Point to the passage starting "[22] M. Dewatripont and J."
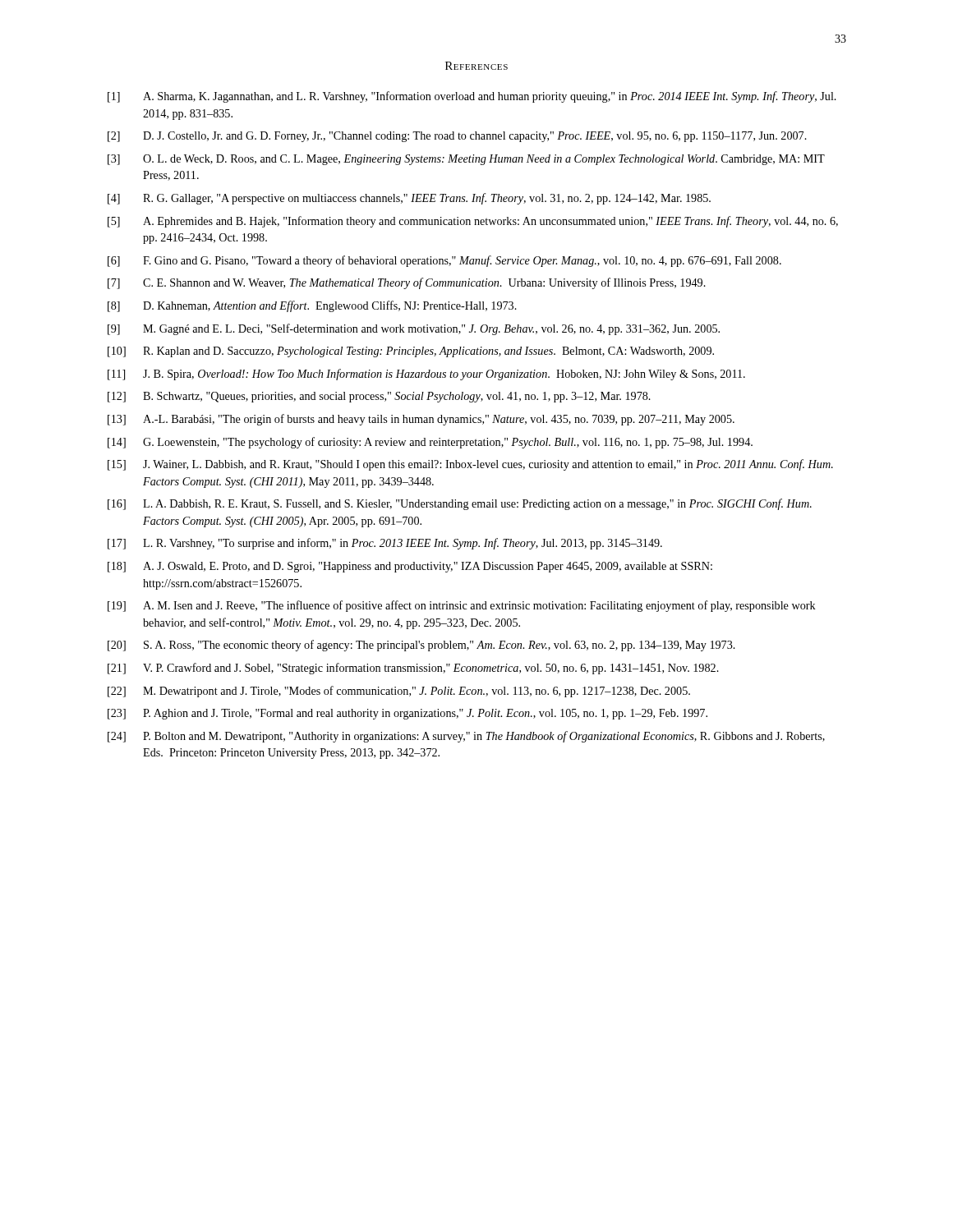Viewport: 953px width, 1232px height. [x=476, y=691]
